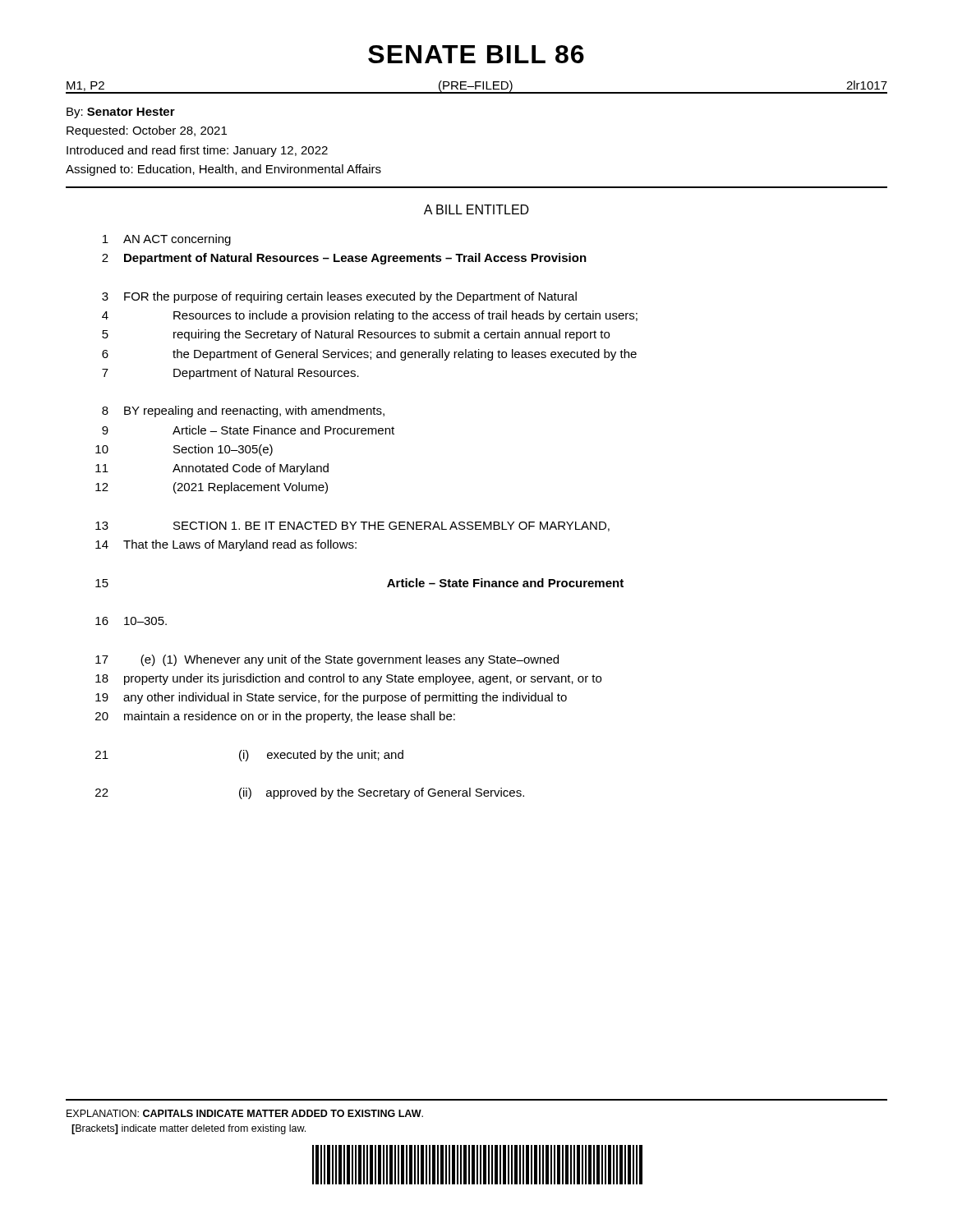Select the list item containing "16 10–305."
The height and width of the screenshot is (1232, 953).
[131, 621]
